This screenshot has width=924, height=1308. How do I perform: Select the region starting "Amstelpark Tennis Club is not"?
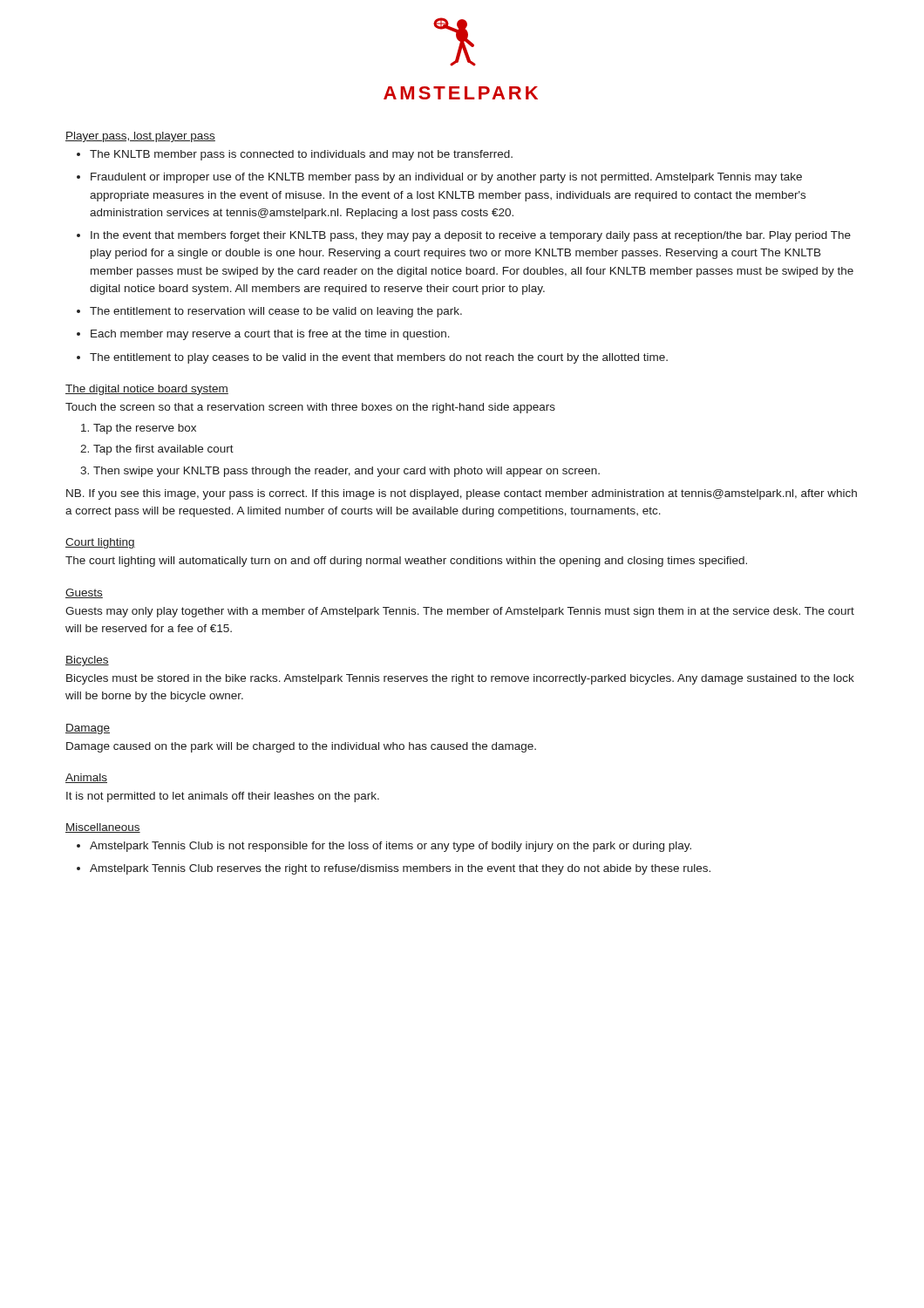[391, 845]
